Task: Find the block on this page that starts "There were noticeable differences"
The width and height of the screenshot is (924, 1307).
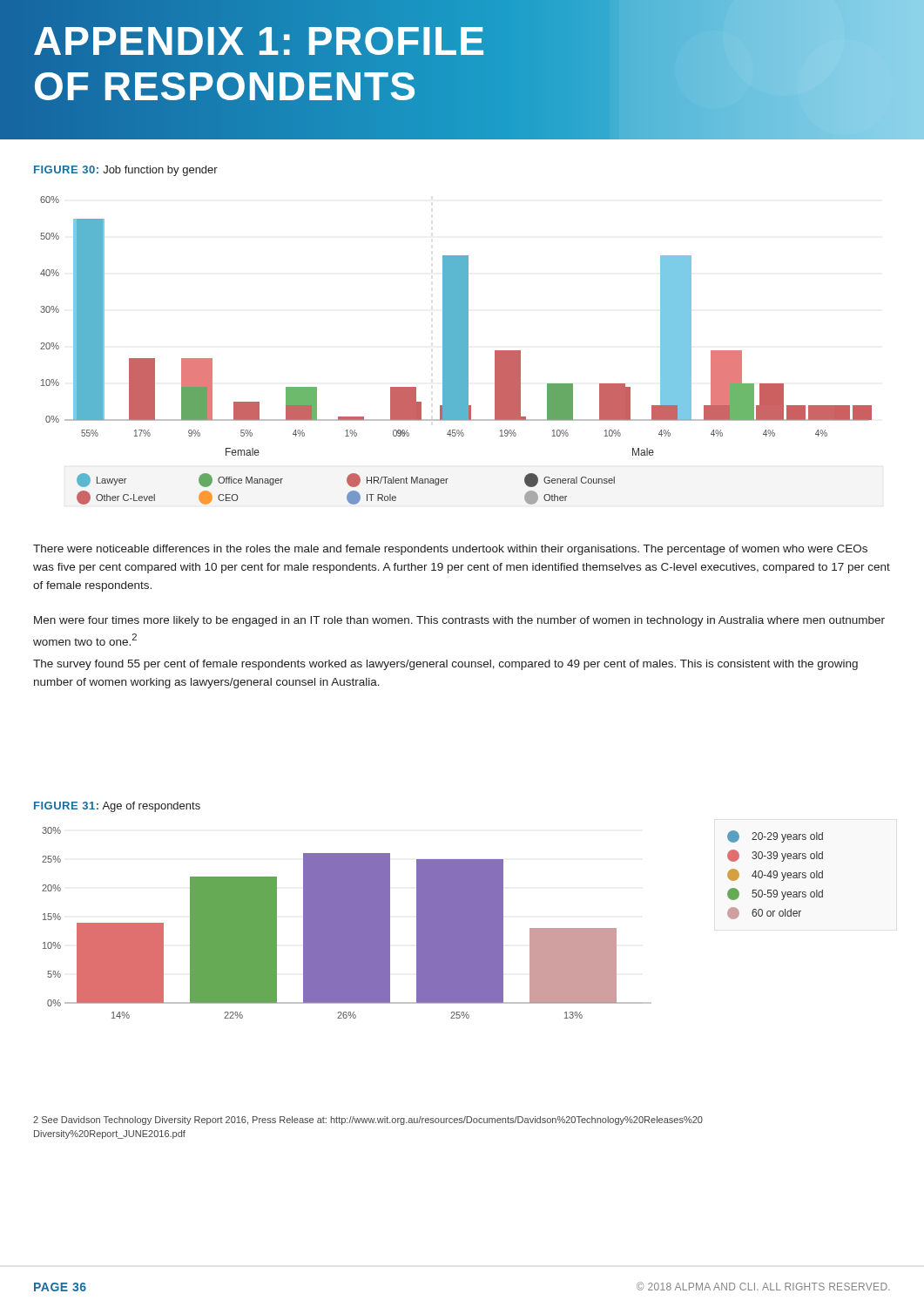Action: (x=461, y=567)
